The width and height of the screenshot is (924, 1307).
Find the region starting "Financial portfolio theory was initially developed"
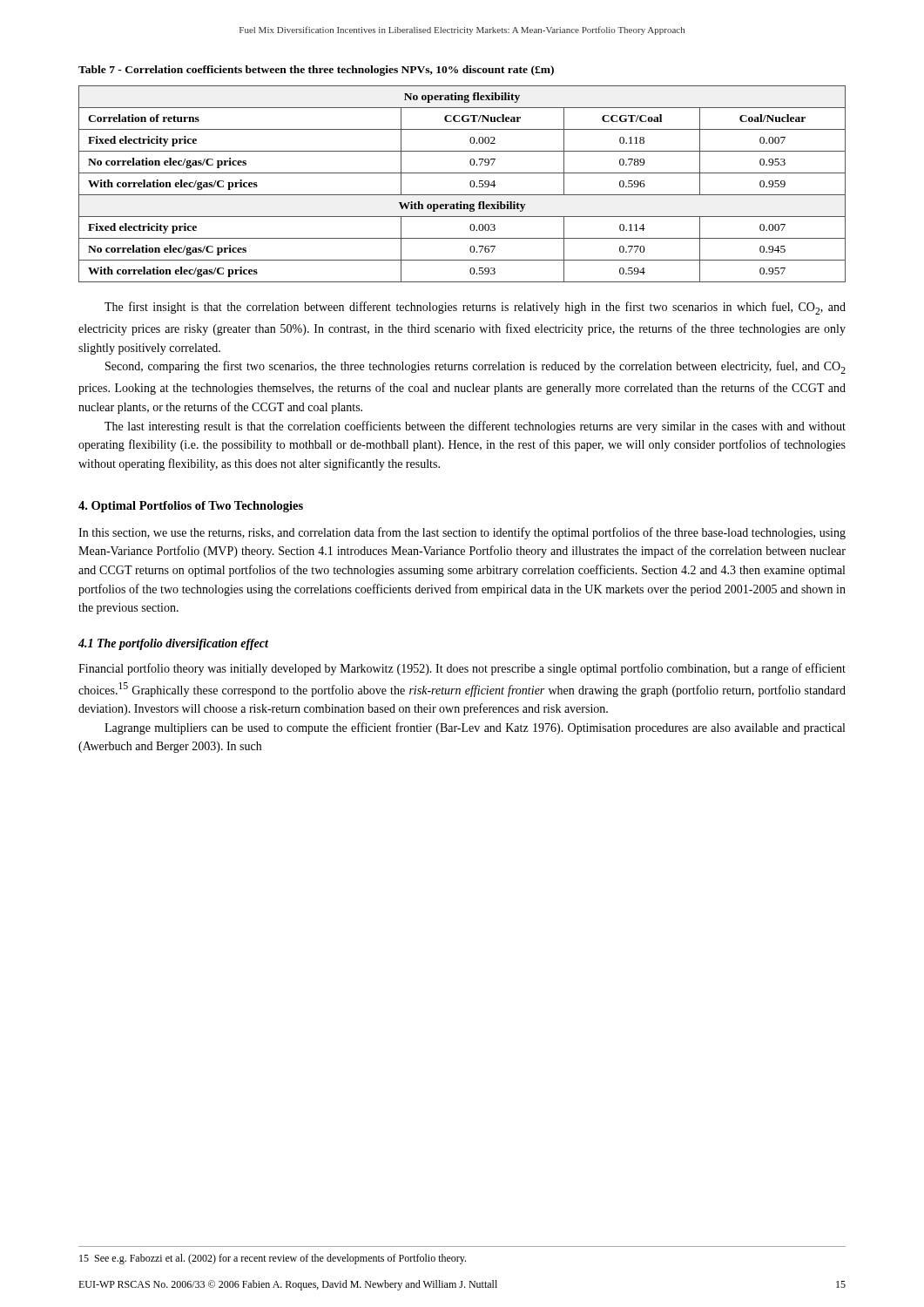[x=462, y=708]
